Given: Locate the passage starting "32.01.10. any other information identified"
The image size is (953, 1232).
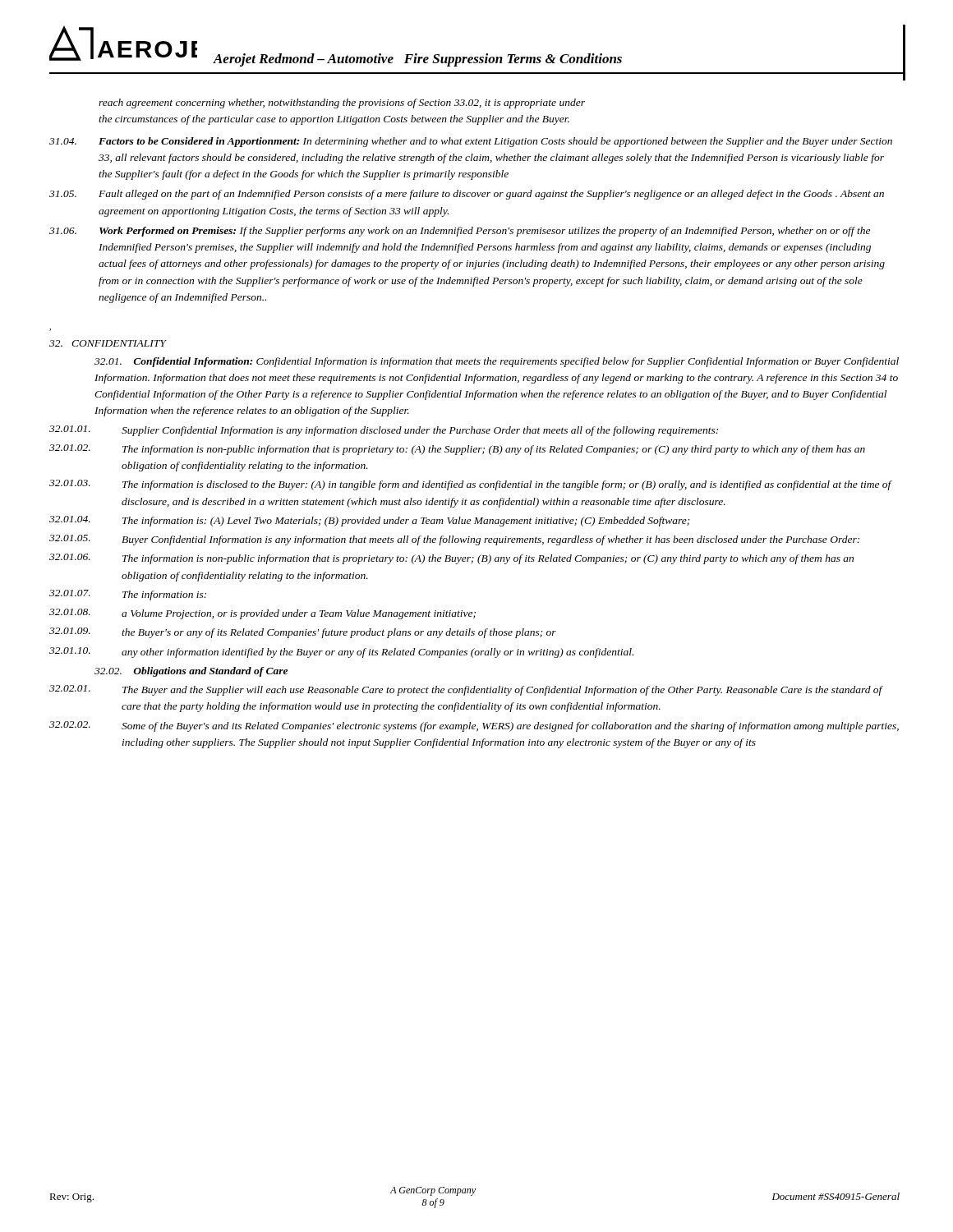Looking at the screenshot, I should click(474, 652).
